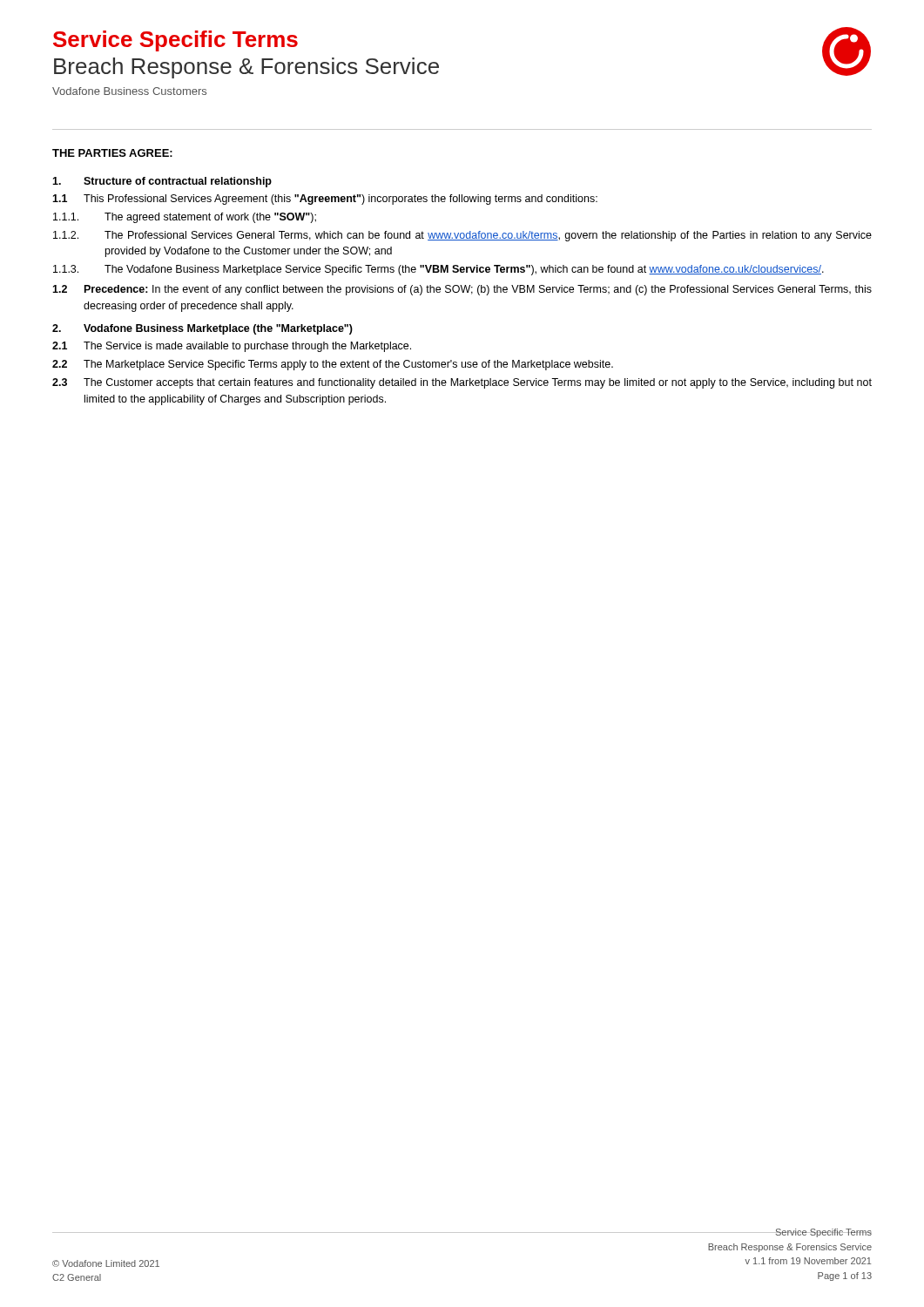Screen dimensions: 1307x924
Task: Select the text block starting "1 This Professional Services Agreement (this "Agreement") incorporates"
Action: coord(325,199)
